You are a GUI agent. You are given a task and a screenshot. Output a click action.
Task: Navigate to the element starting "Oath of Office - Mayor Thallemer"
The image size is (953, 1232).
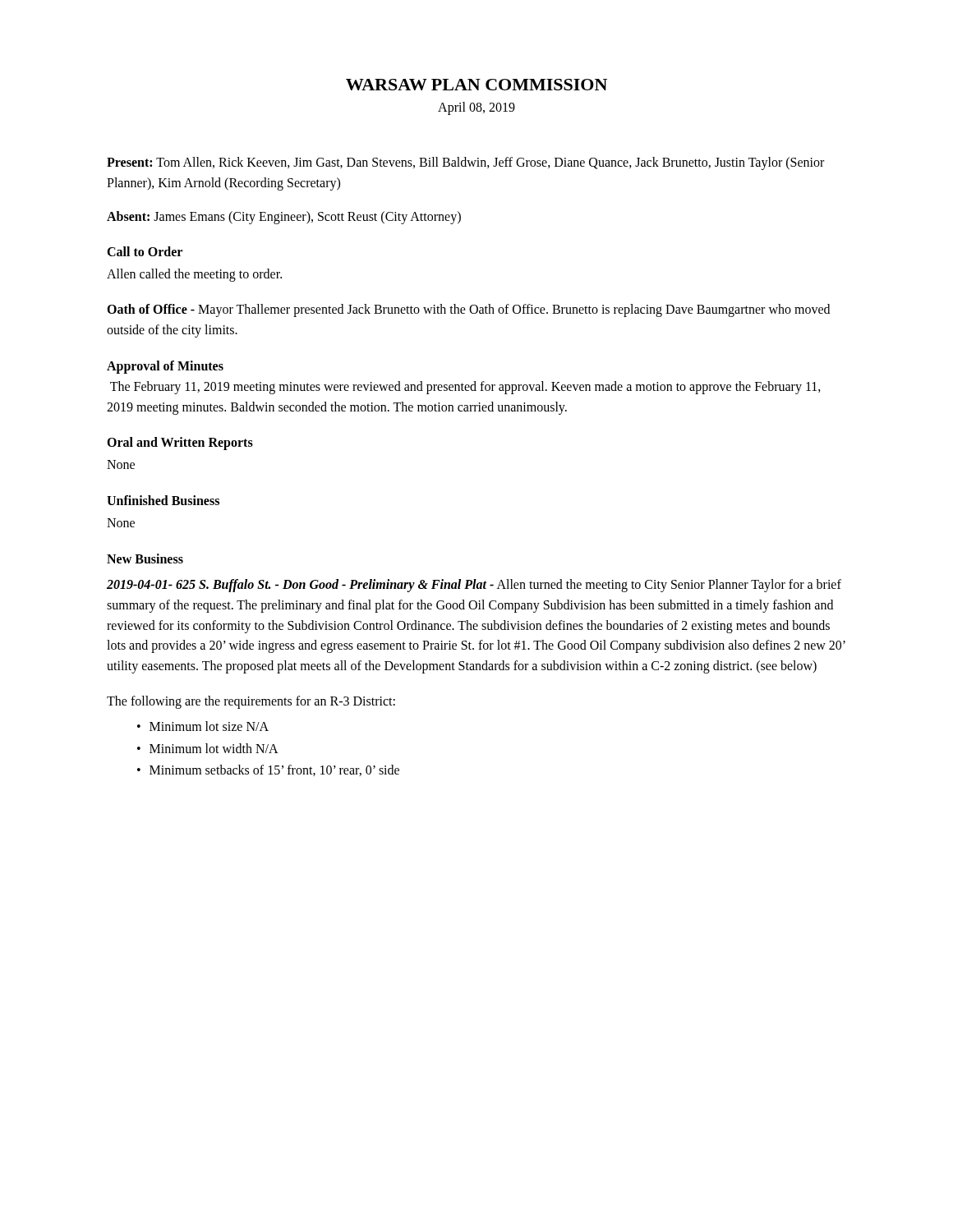tap(468, 320)
